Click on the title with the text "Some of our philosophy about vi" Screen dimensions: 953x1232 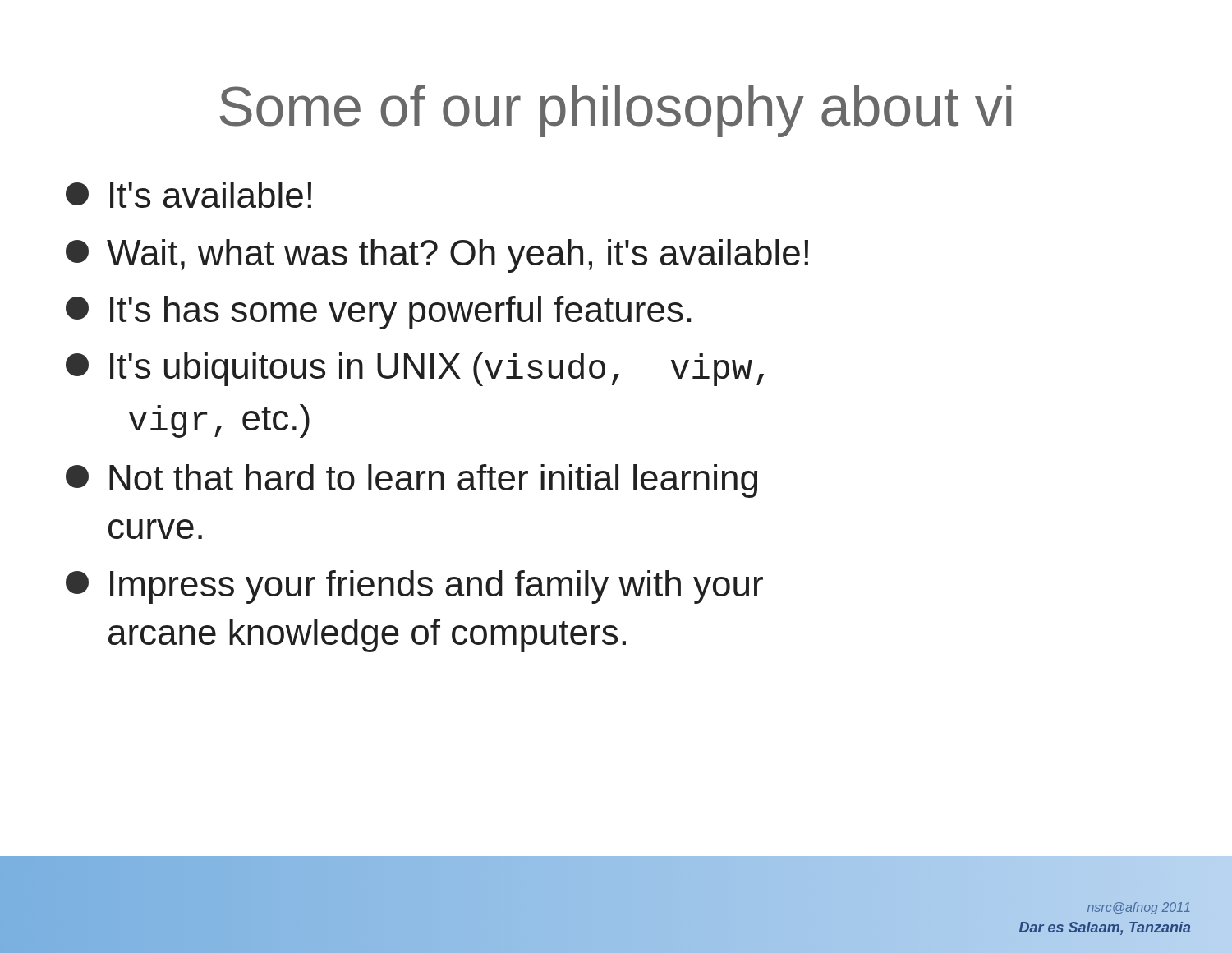616,106
